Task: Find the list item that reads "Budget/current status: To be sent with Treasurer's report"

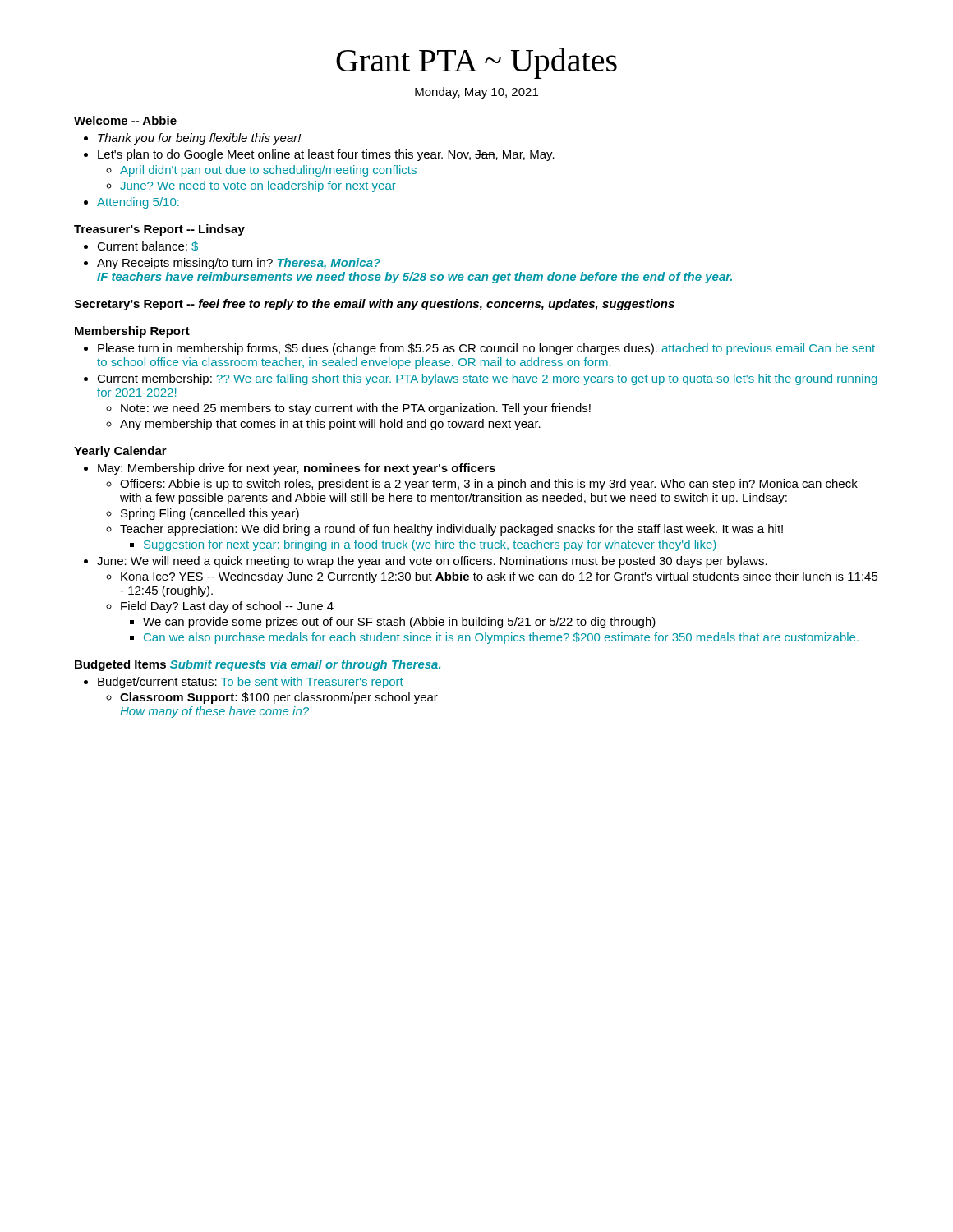Action: pos(244,683)
